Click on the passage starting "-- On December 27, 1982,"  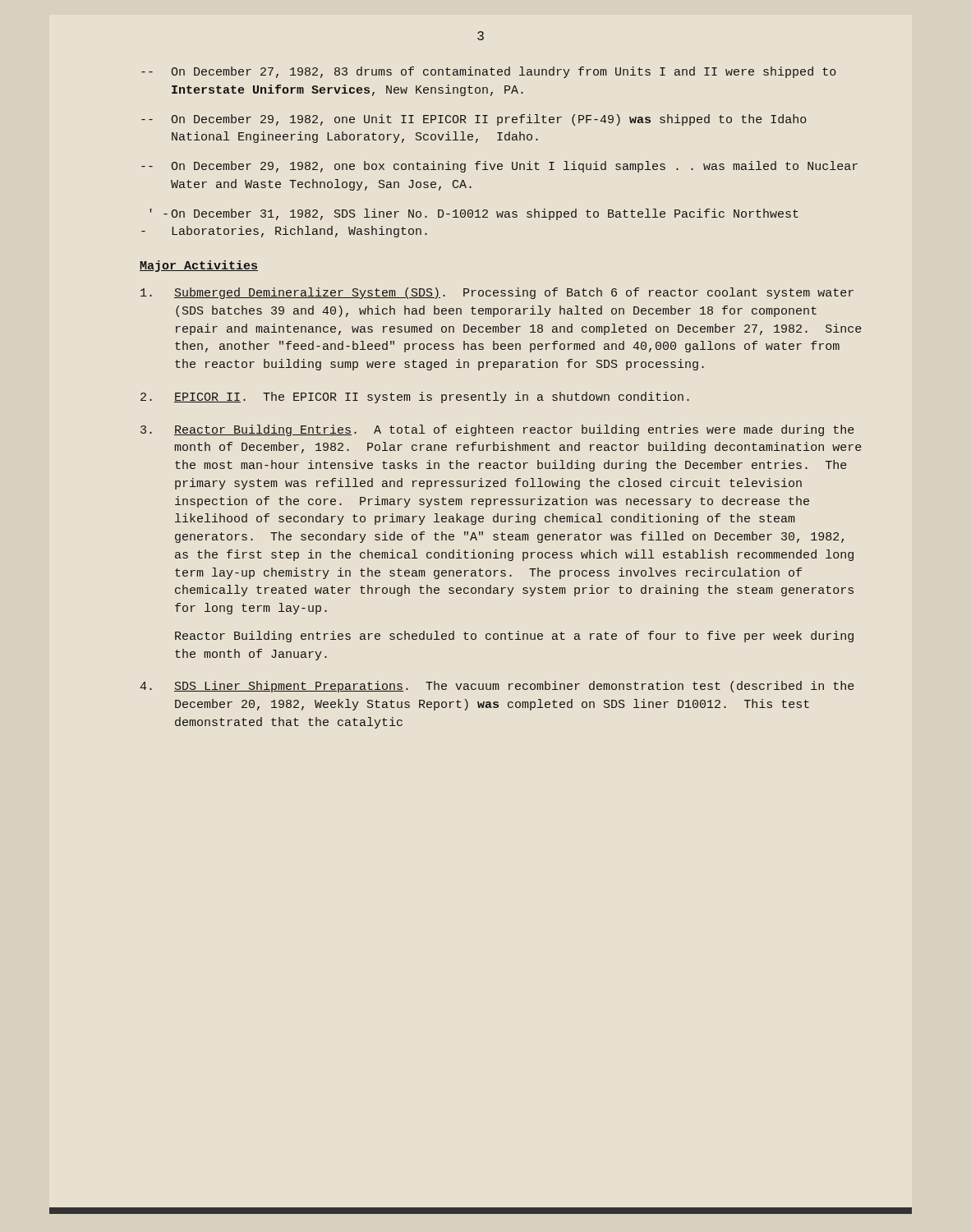(x=501, y=82)
